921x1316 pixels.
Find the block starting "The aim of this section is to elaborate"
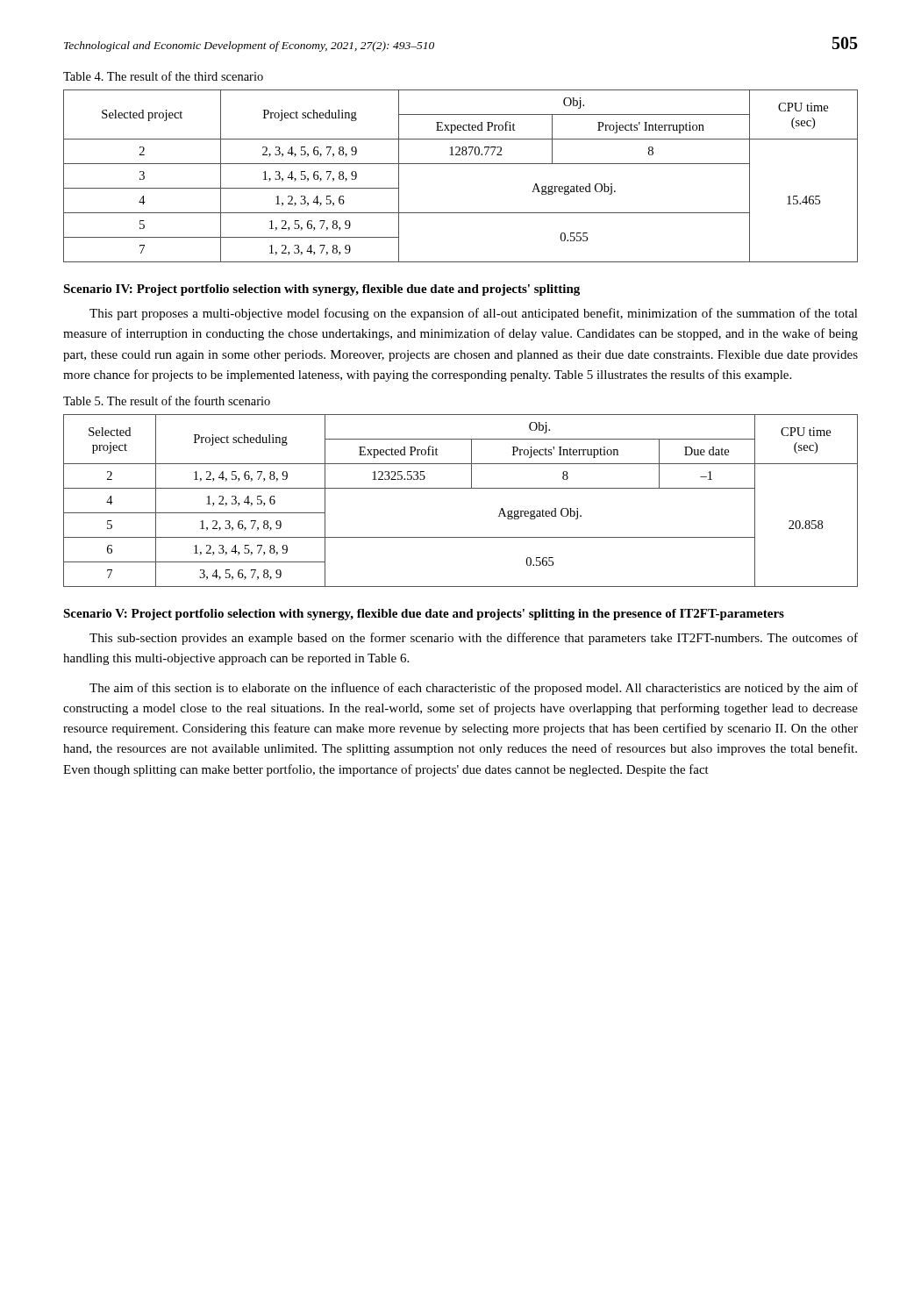[460, 728]
